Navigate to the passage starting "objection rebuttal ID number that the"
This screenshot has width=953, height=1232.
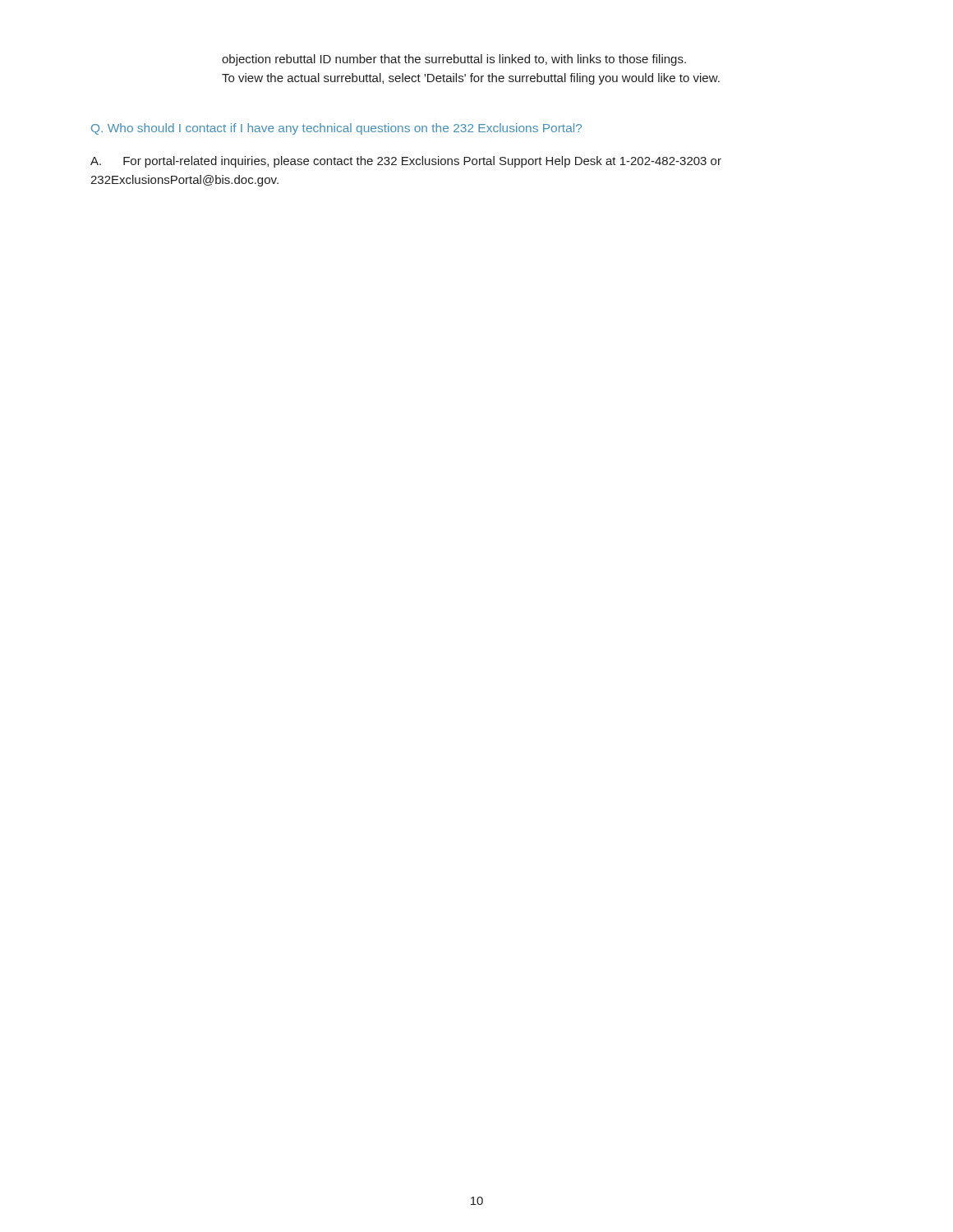pos(471,68)
